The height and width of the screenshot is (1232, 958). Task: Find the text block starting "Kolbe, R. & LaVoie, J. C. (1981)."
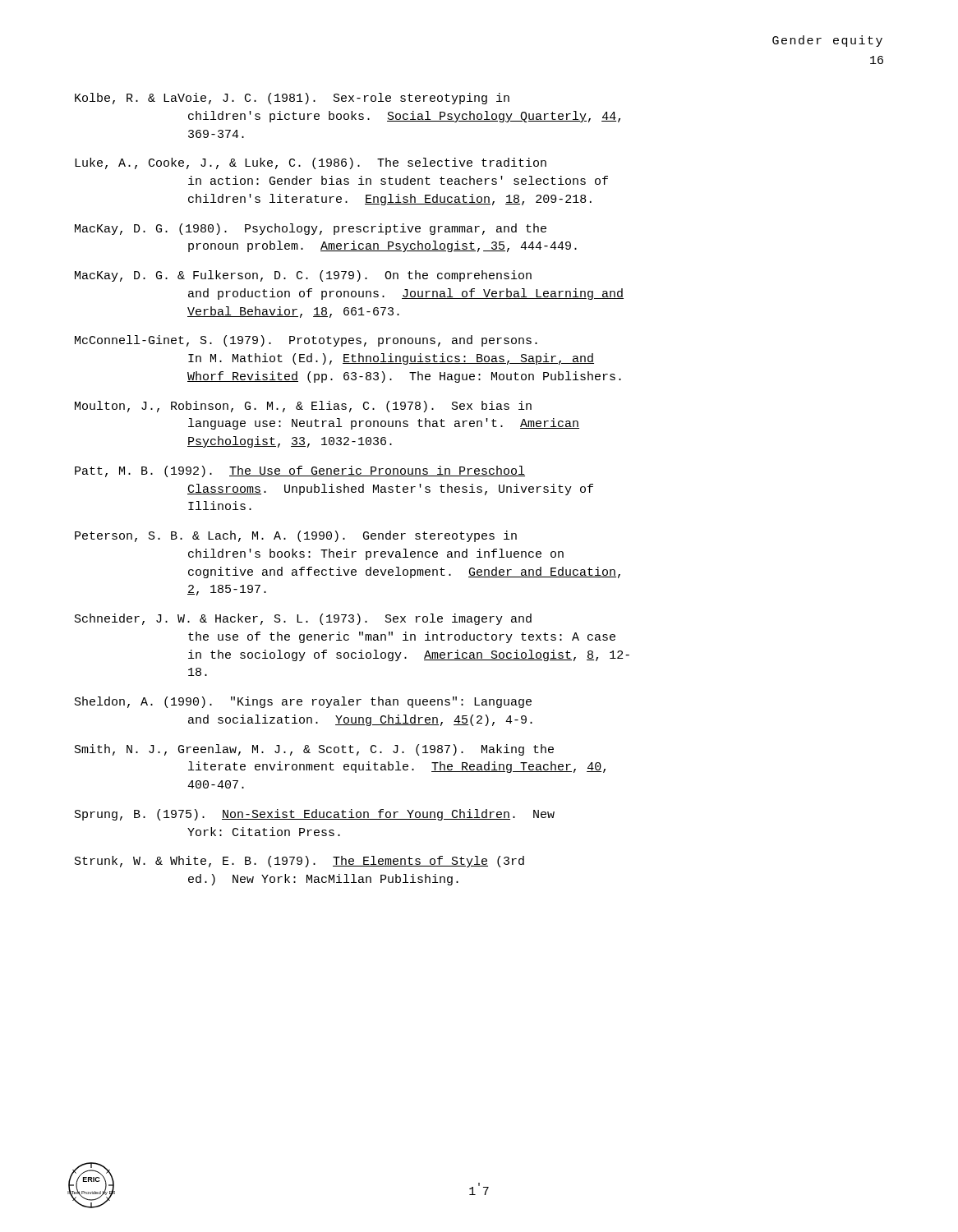pos(349,117)
